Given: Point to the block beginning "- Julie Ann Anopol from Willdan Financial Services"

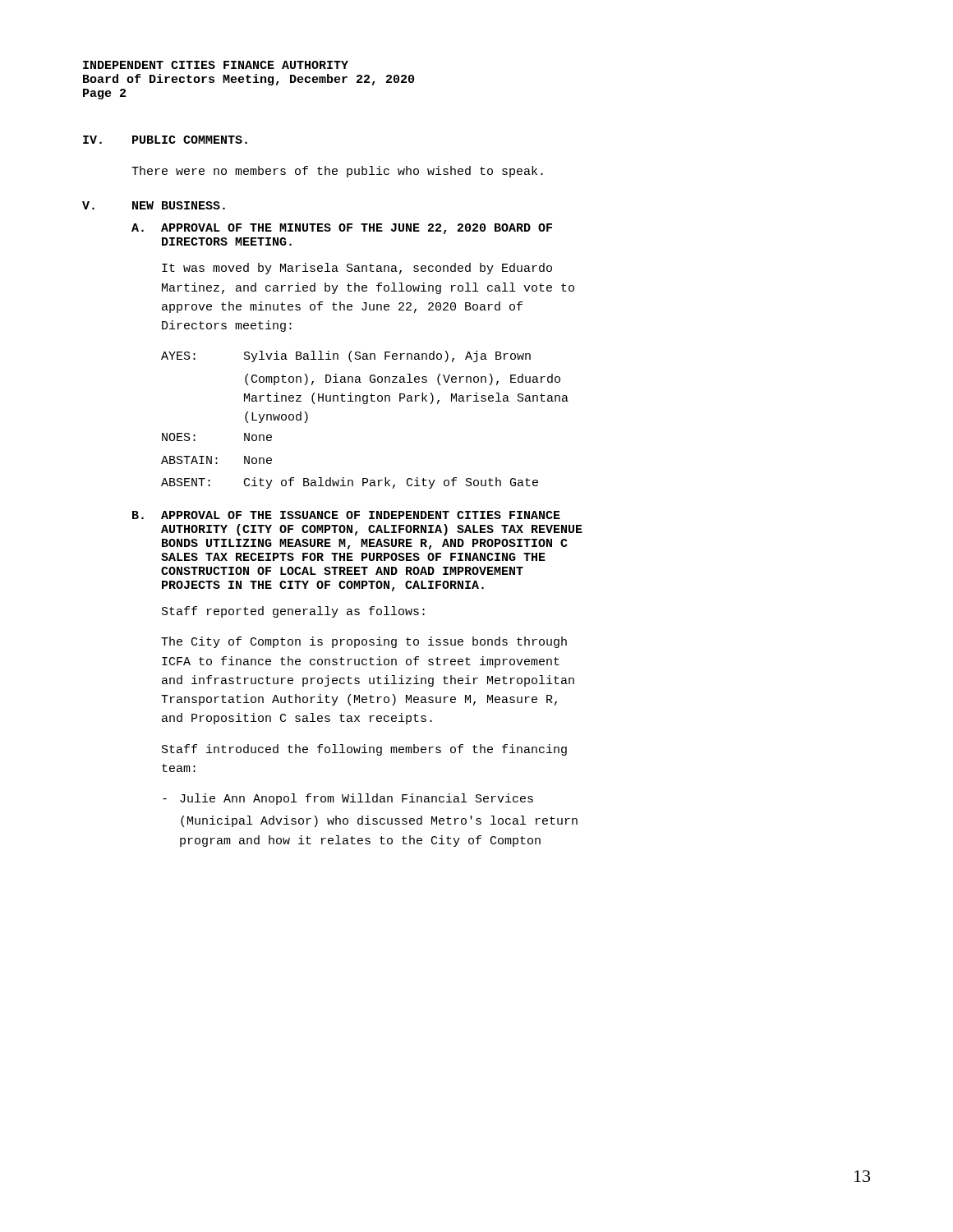Looking at the screenshot, I should [x=516, y=820].
